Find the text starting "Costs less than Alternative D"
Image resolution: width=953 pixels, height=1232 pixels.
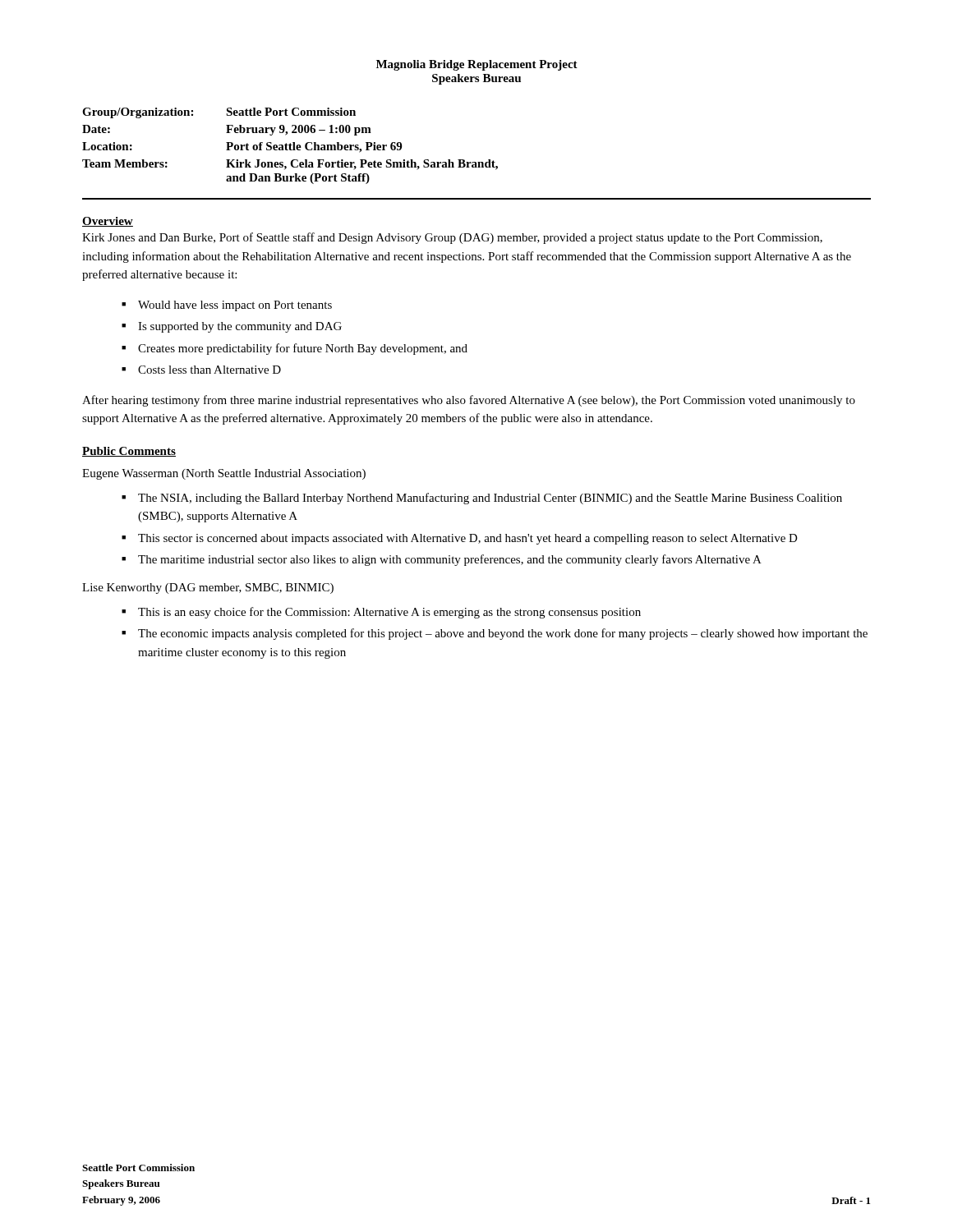coord(210,370)
